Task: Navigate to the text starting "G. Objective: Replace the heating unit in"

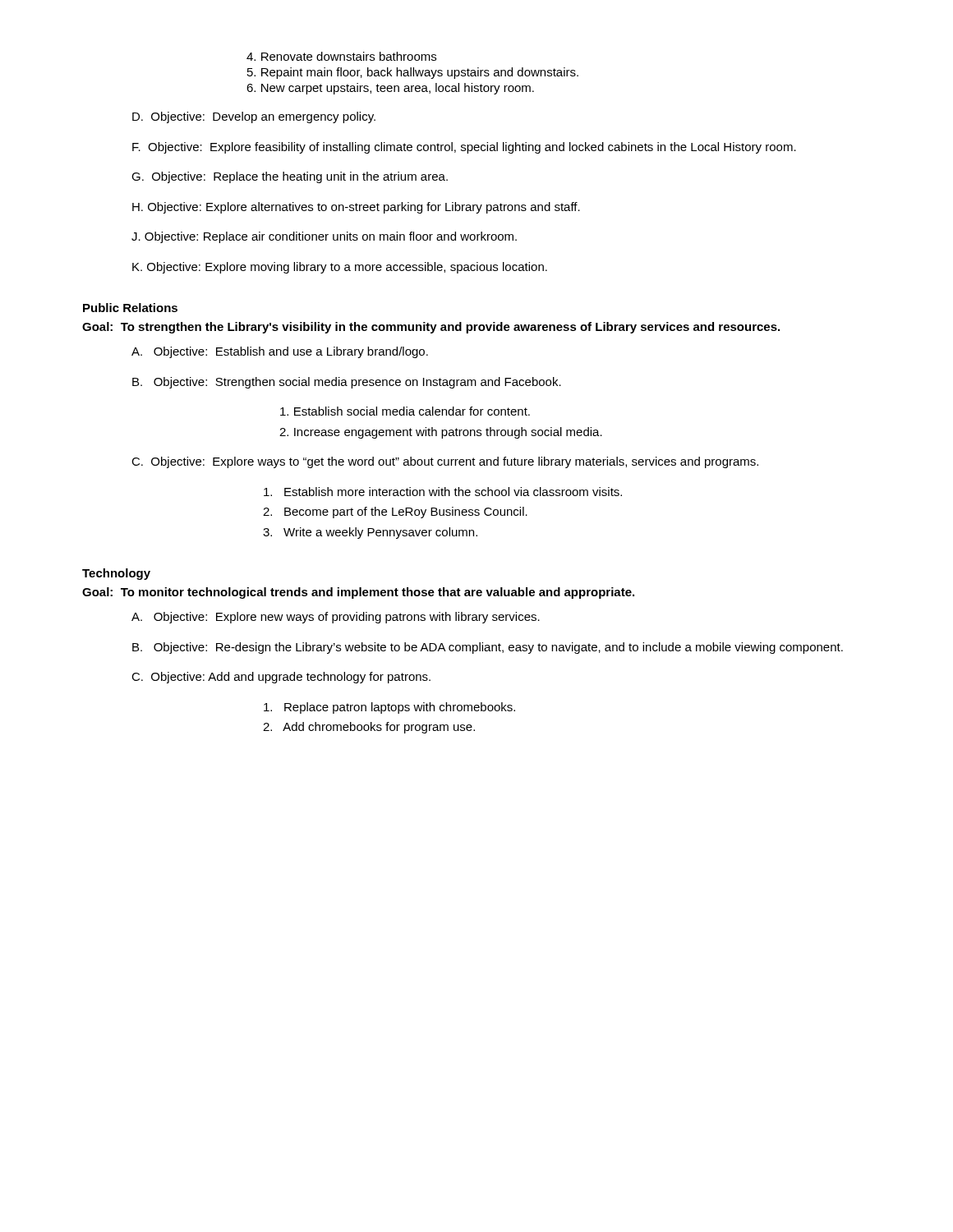Action: point(290,176)
